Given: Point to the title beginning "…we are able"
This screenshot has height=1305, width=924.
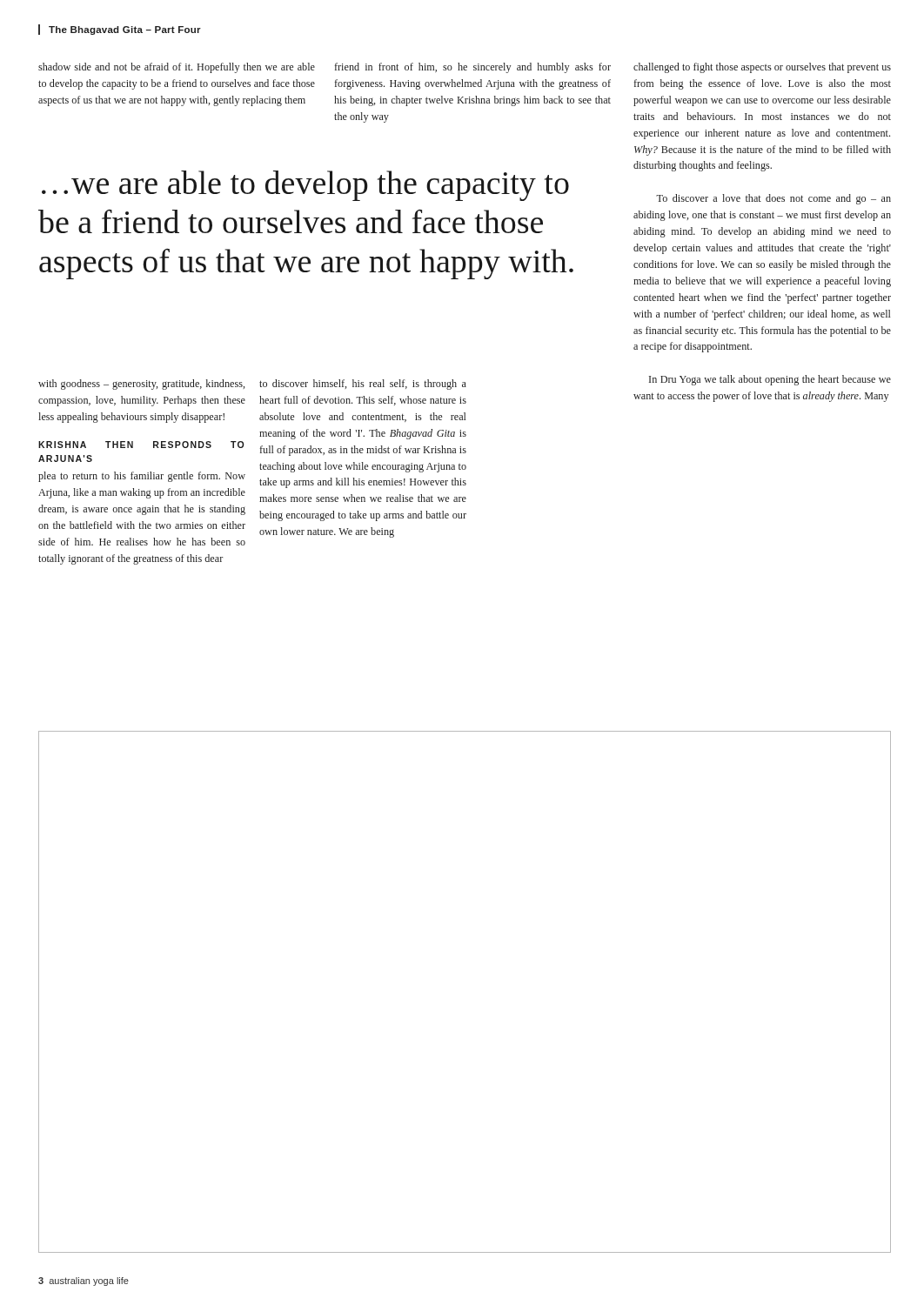Looking at the screenshot, I should 307,222.
